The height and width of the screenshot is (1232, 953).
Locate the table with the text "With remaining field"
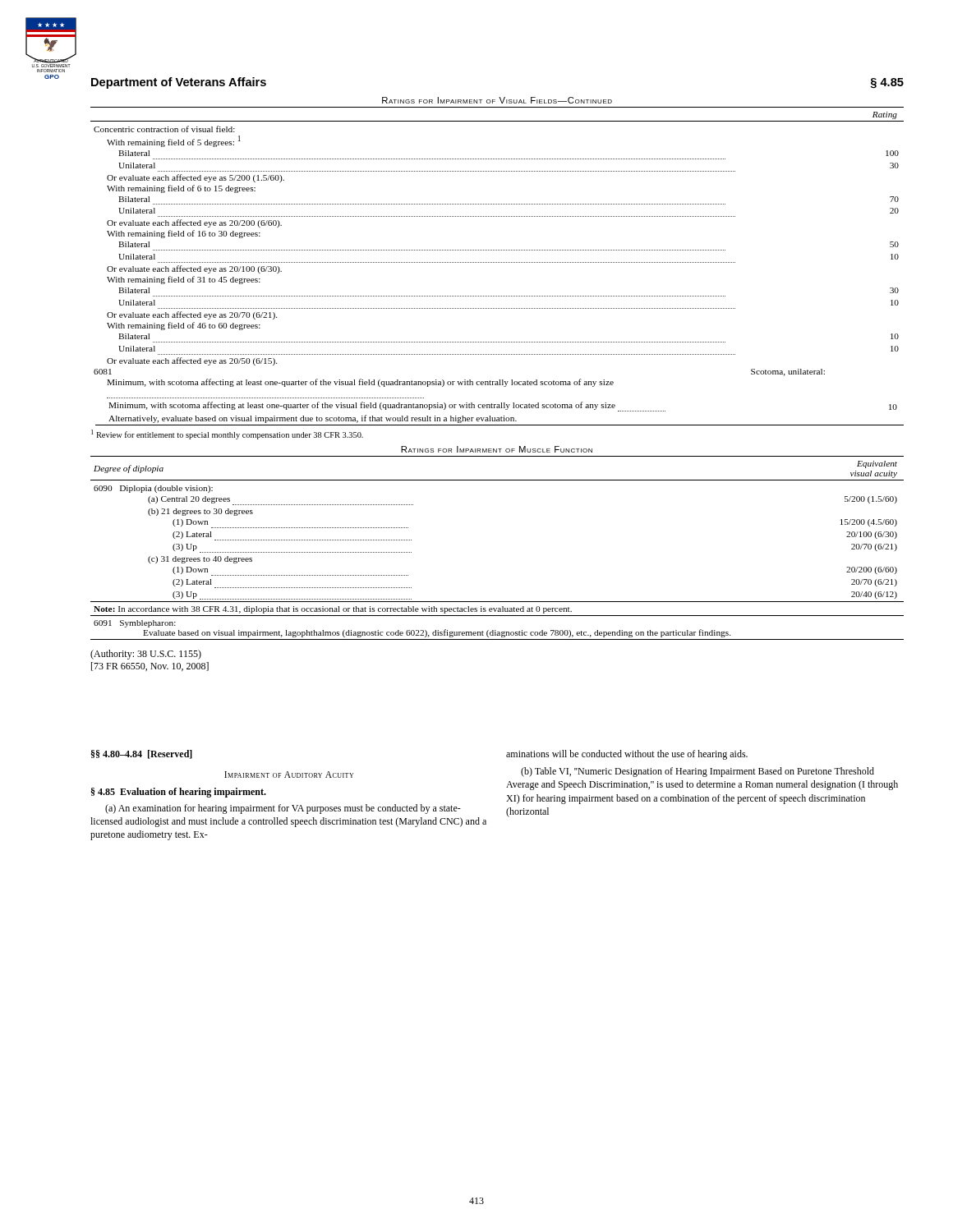point(497,266)
